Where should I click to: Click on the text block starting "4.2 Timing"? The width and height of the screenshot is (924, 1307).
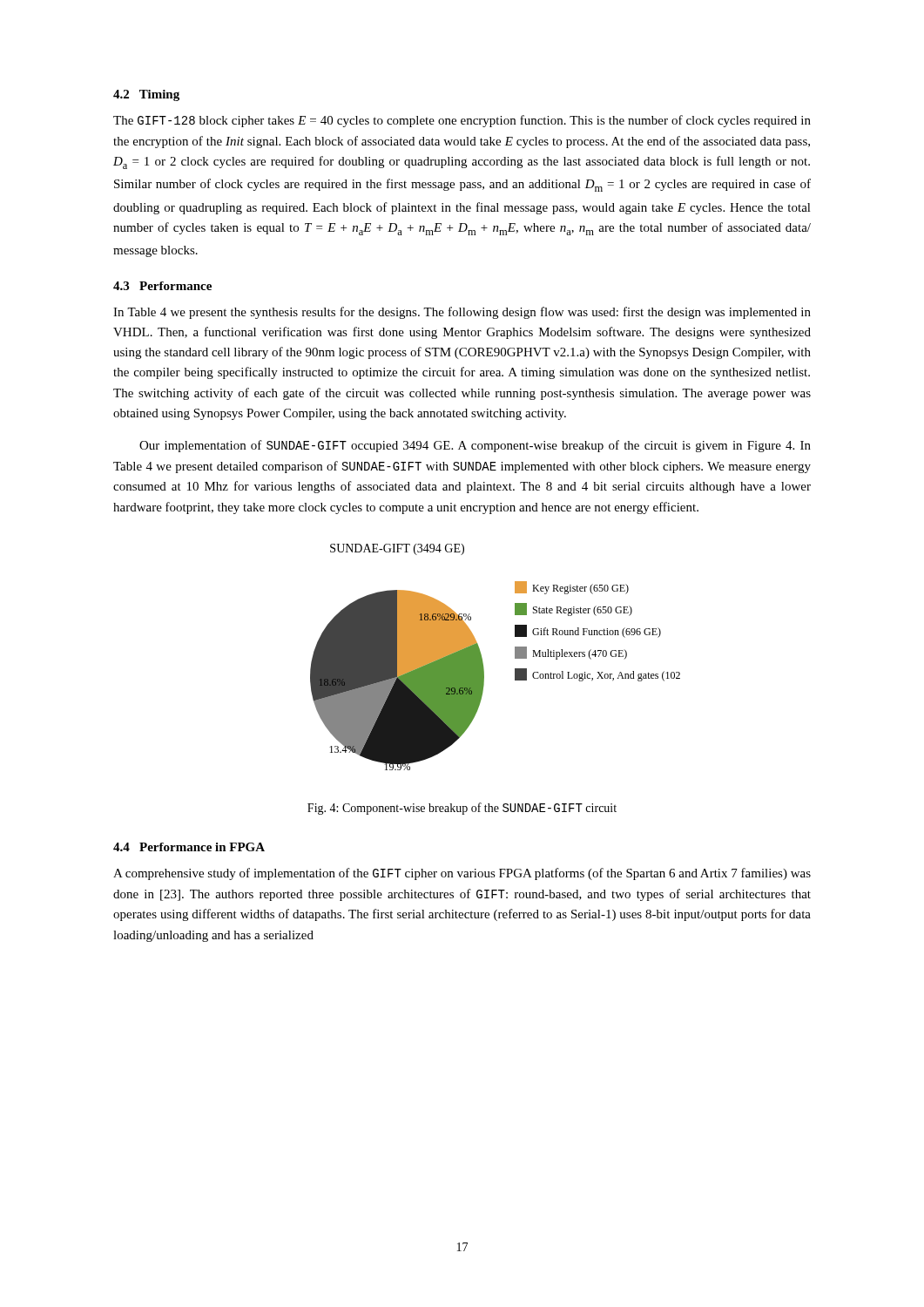pos(146,94)
